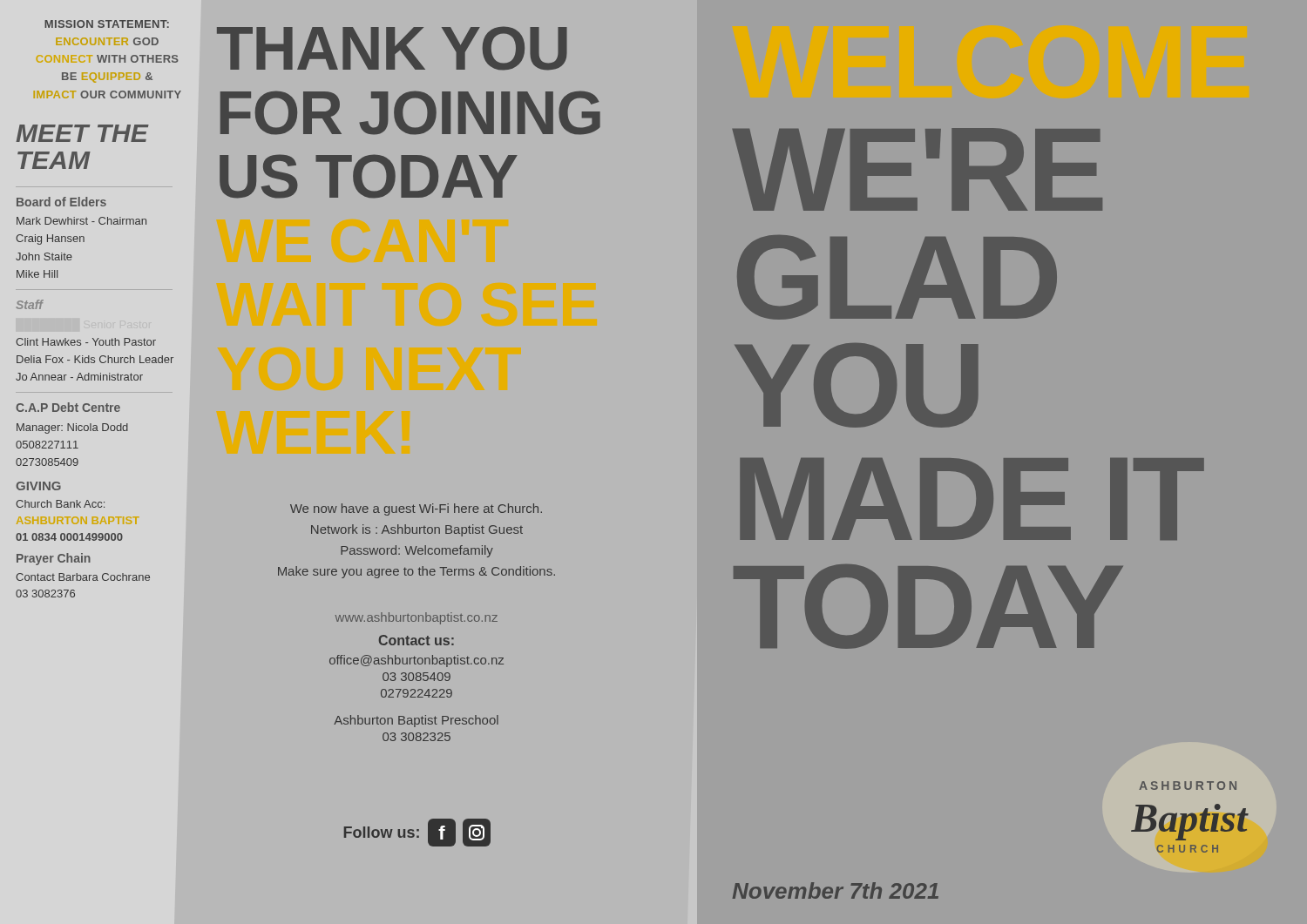Image resolution: width=1307 pixels, height=924 pixels.
Task: Point to the text block starting "Follow us: f"
Action: click(x=416, y=833)
